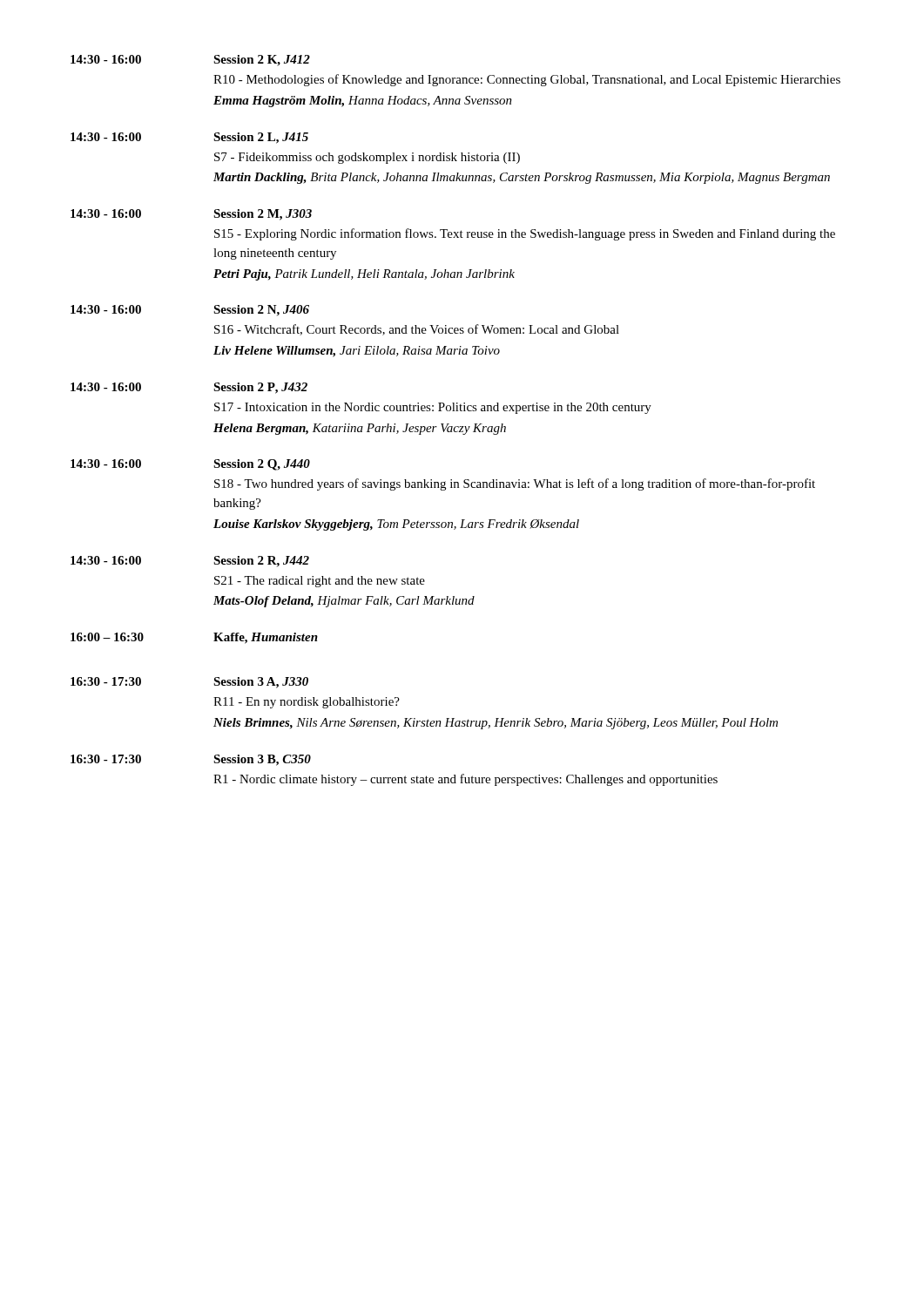Locate the list item that reads "14:30 - 16:00 Session 2 N, J406 S16"
Viewport: 924px width, 1307px height.
pyautogui.click(x=462, y=332)
